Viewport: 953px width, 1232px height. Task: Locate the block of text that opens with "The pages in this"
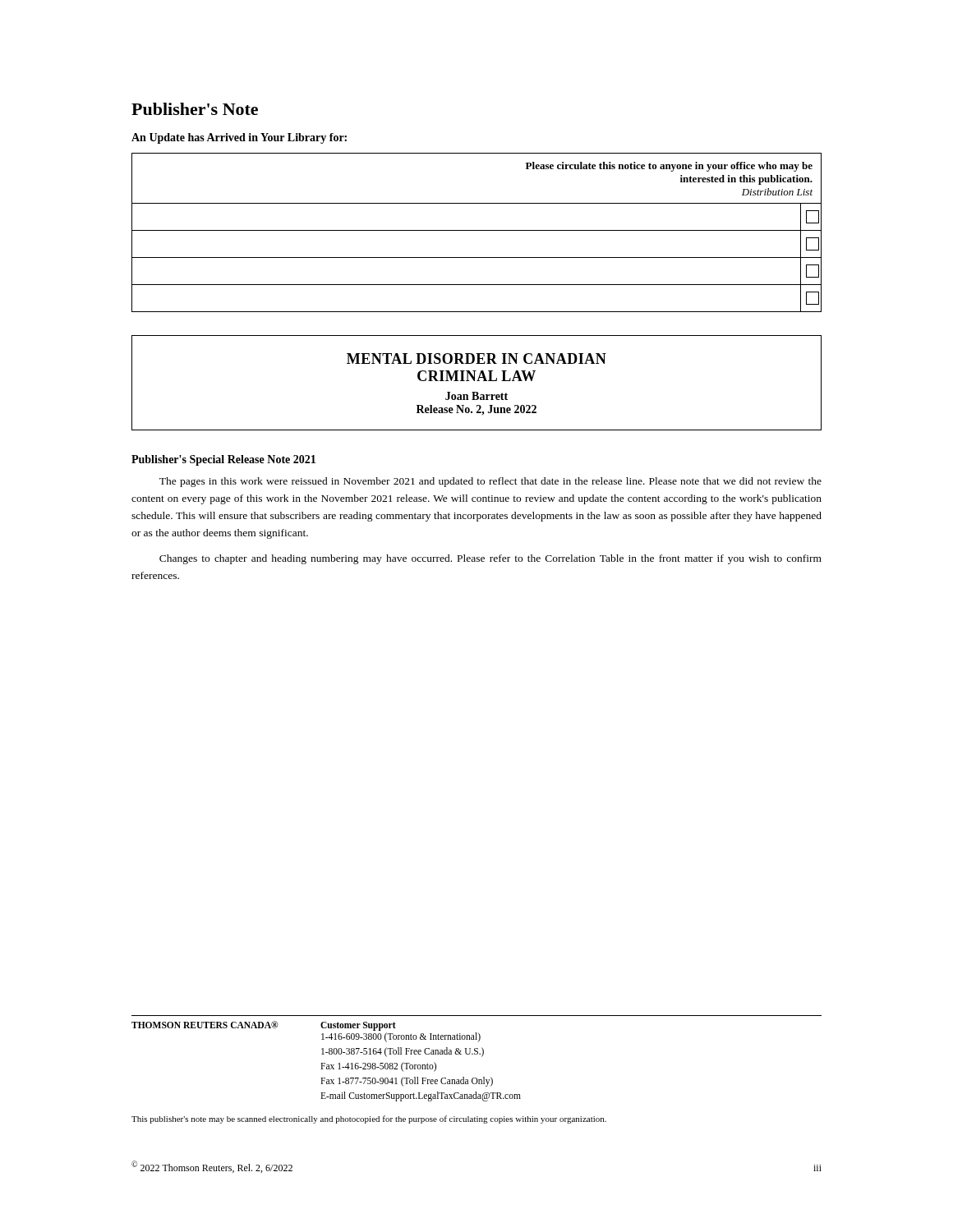[476, 529]
